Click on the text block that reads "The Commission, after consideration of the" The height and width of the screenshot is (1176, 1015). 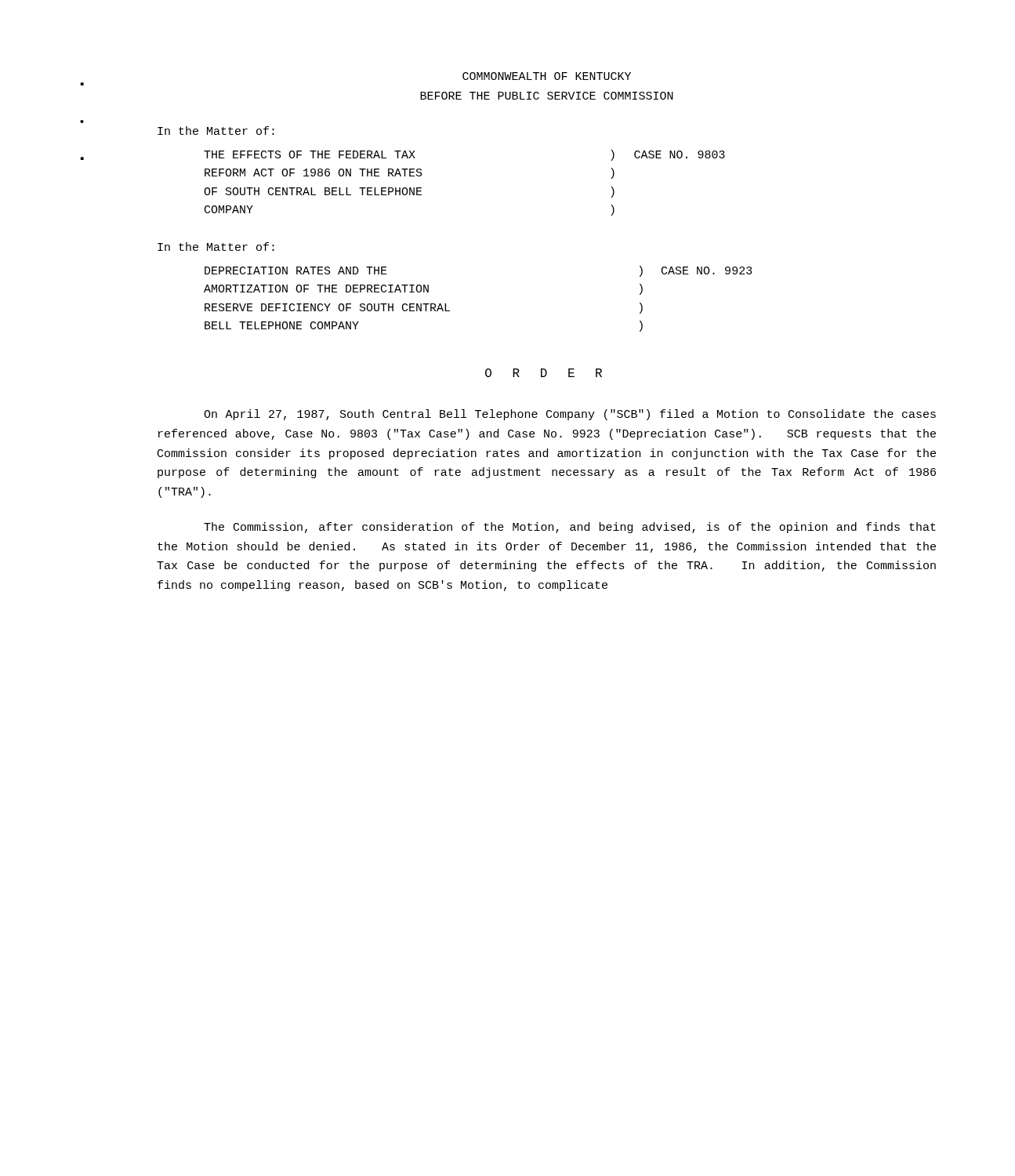[547, 558]
